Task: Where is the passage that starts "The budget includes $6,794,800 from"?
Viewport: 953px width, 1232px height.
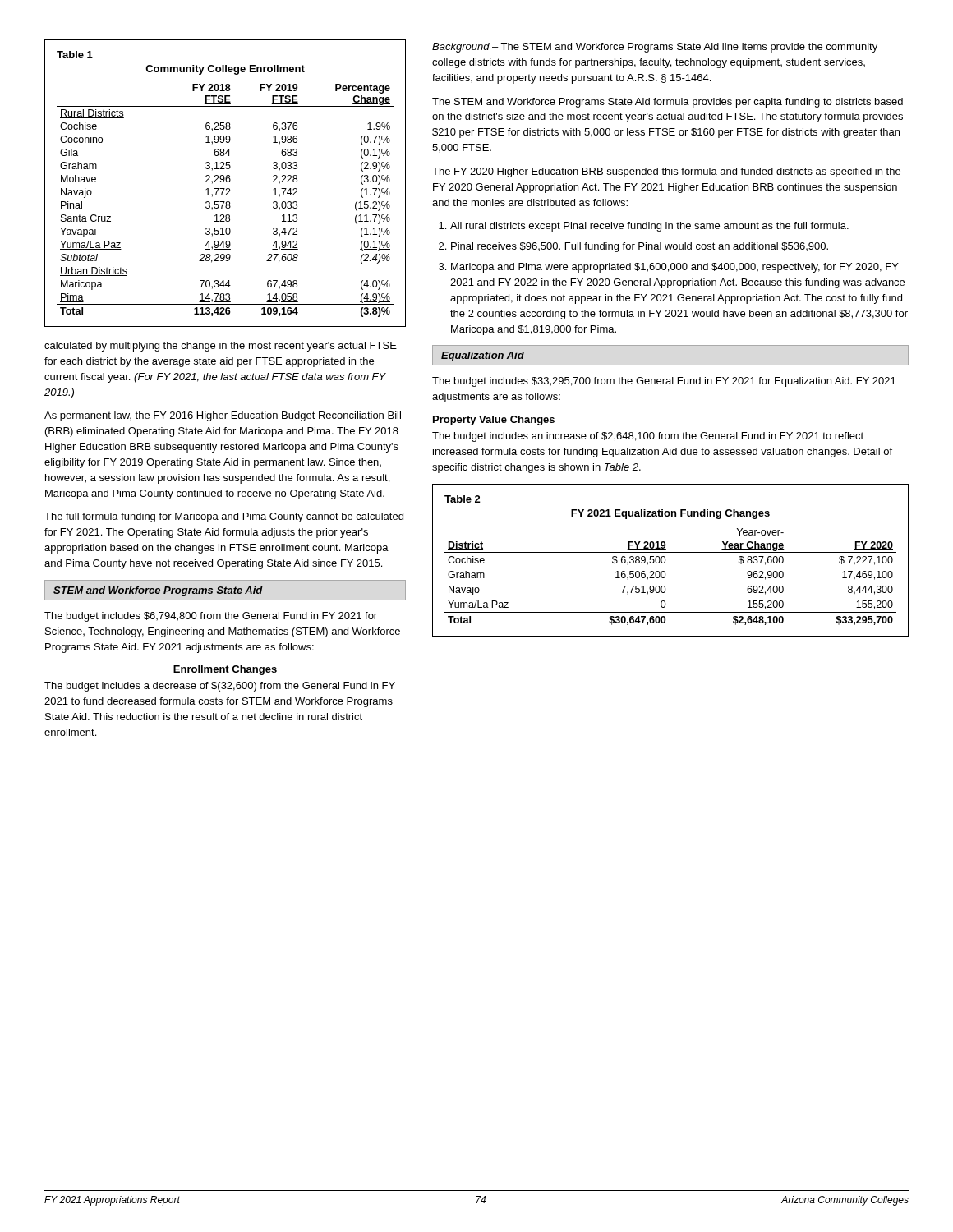Action: coord(225,632)
